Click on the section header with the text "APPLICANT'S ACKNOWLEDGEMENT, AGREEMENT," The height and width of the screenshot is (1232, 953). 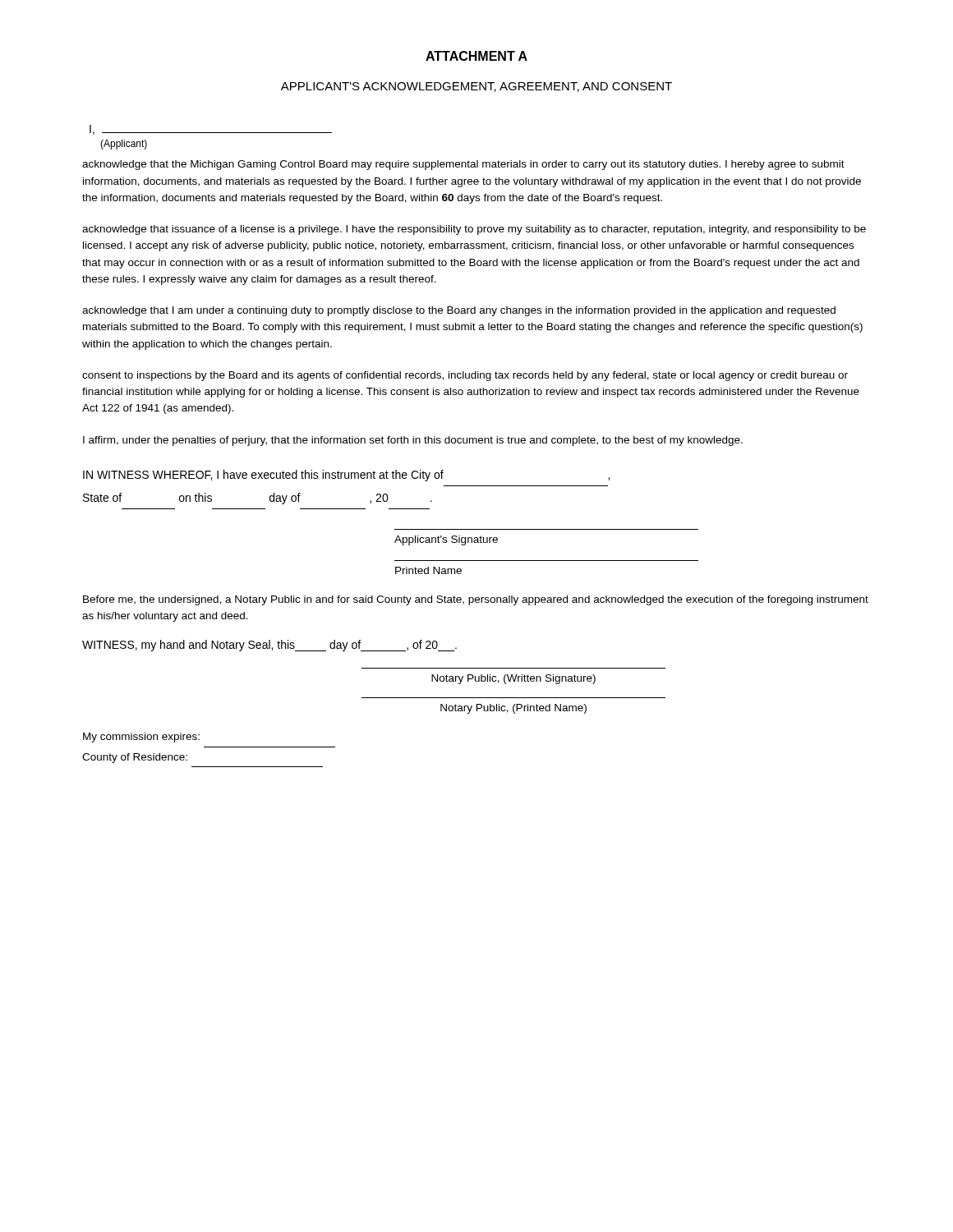click(x=476, y=86)
